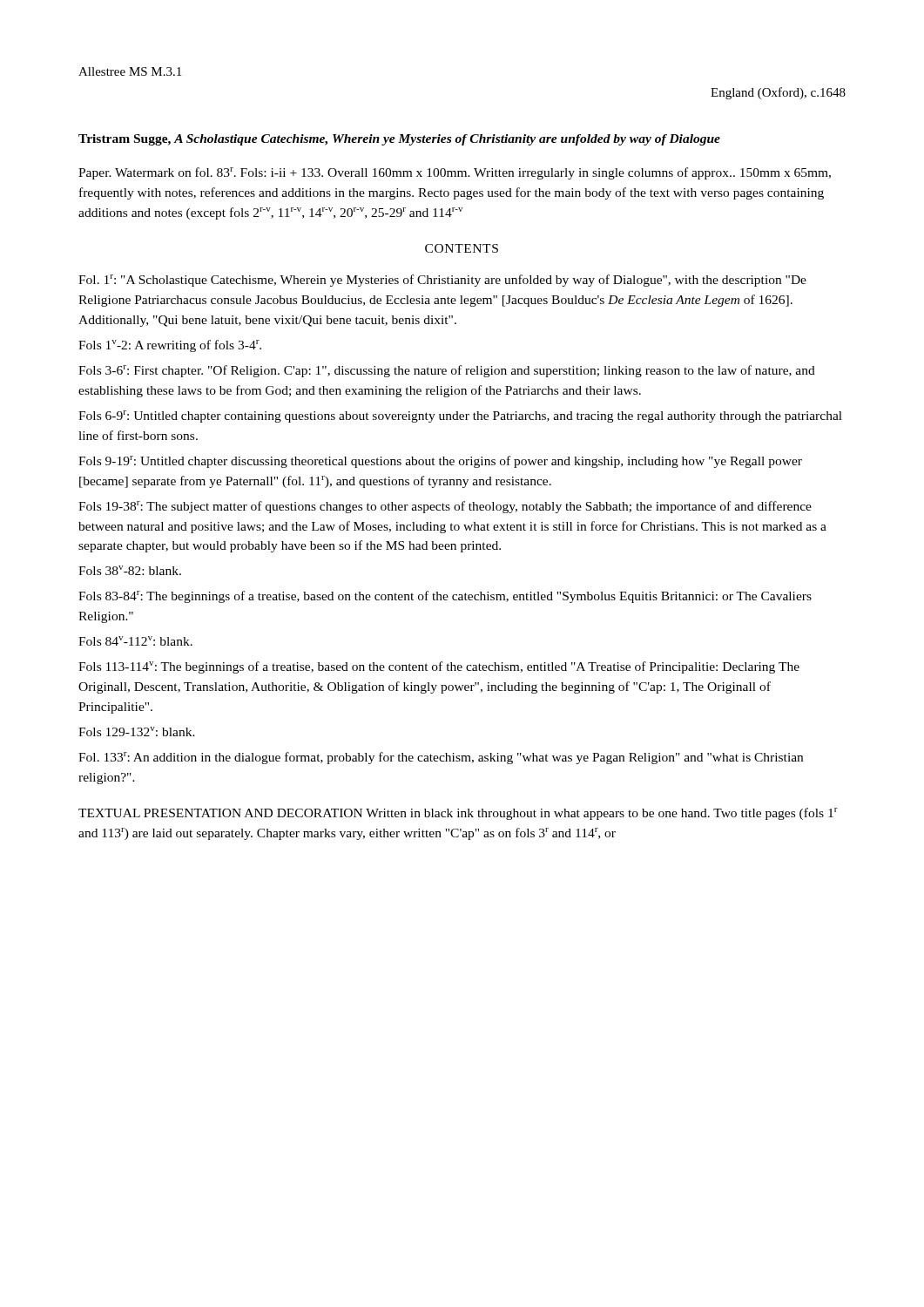Find the text block that says "Fol. 1r: "A Scholastique Catechisme, Wherein ye Mysteries"

tap(462, 300)
